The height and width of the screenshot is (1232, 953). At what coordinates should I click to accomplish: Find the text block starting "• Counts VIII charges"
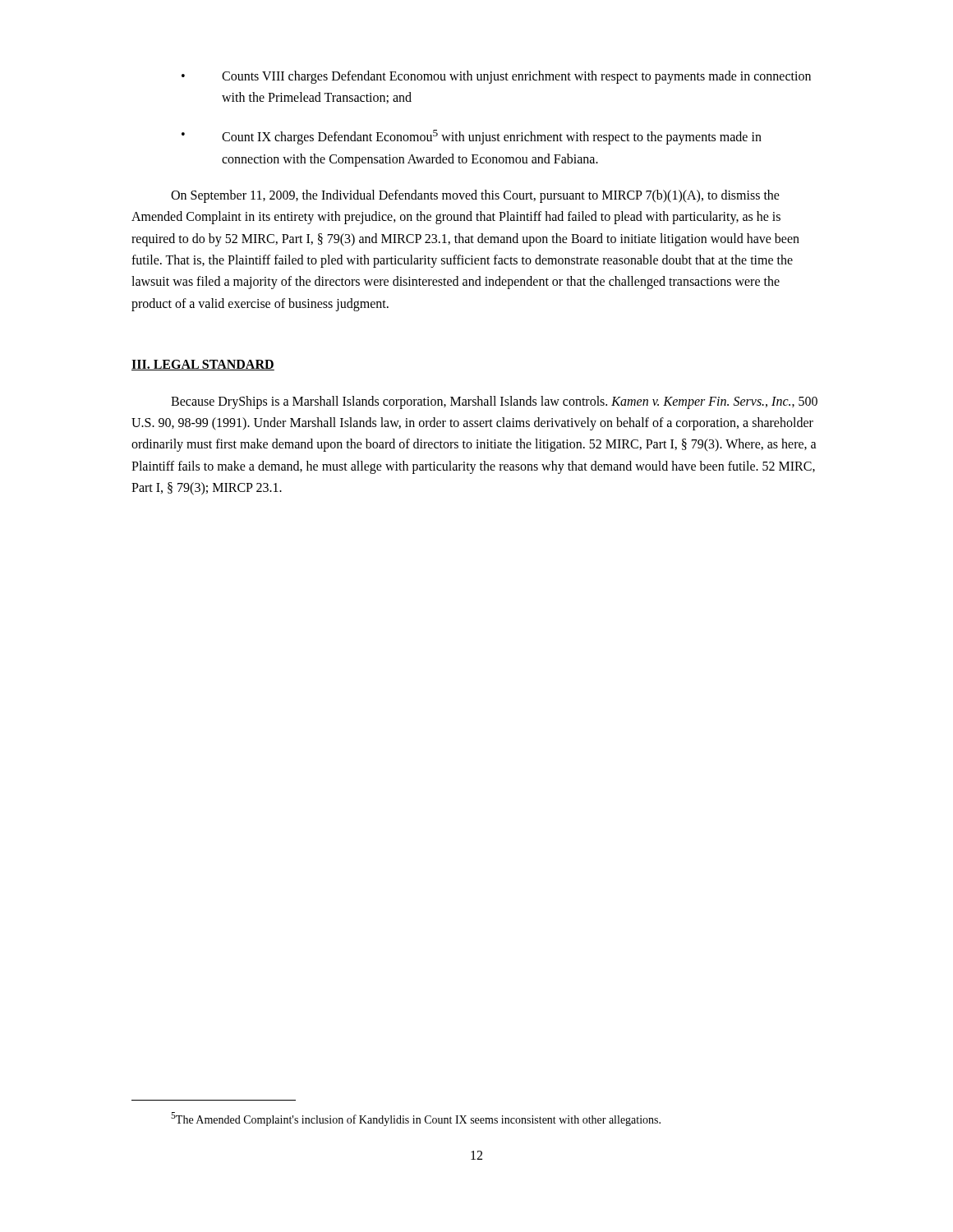tap(476, 87)
